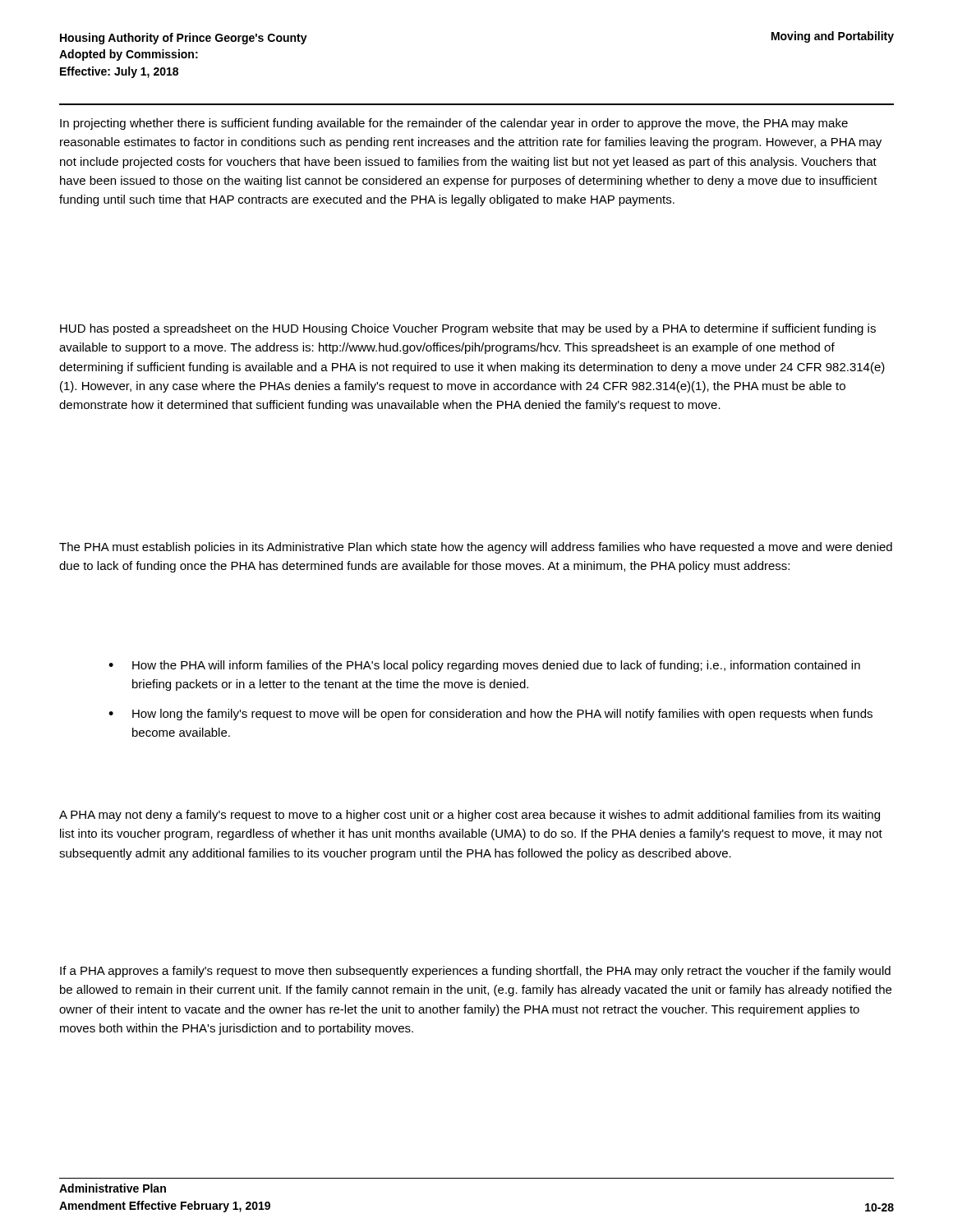The image size is (953, 1232).
Task: Locate the text starting "• How long the family's request to move"
Action: [476, 723]
